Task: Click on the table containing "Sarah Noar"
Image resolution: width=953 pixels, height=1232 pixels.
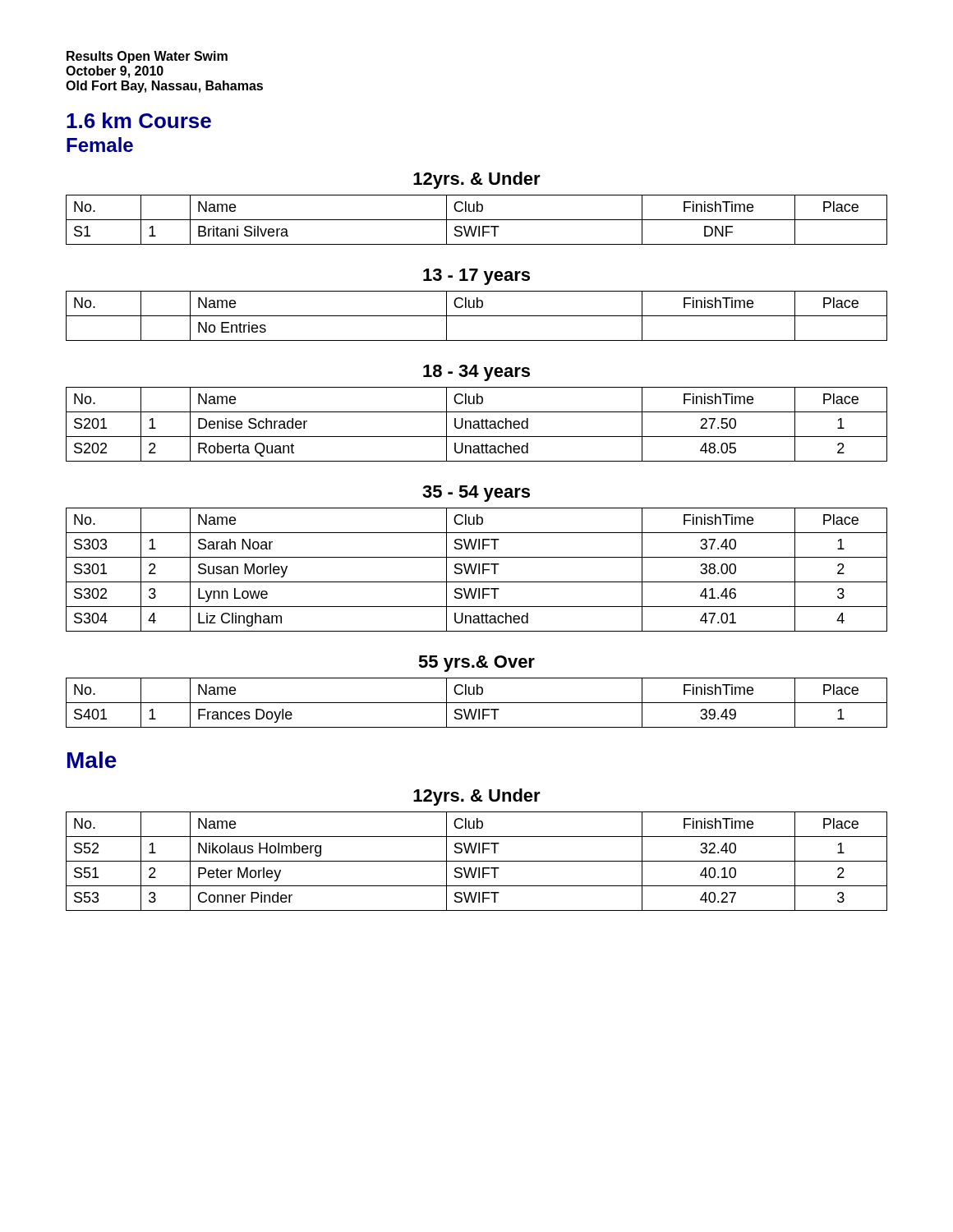Action: (x=476, y=570)
